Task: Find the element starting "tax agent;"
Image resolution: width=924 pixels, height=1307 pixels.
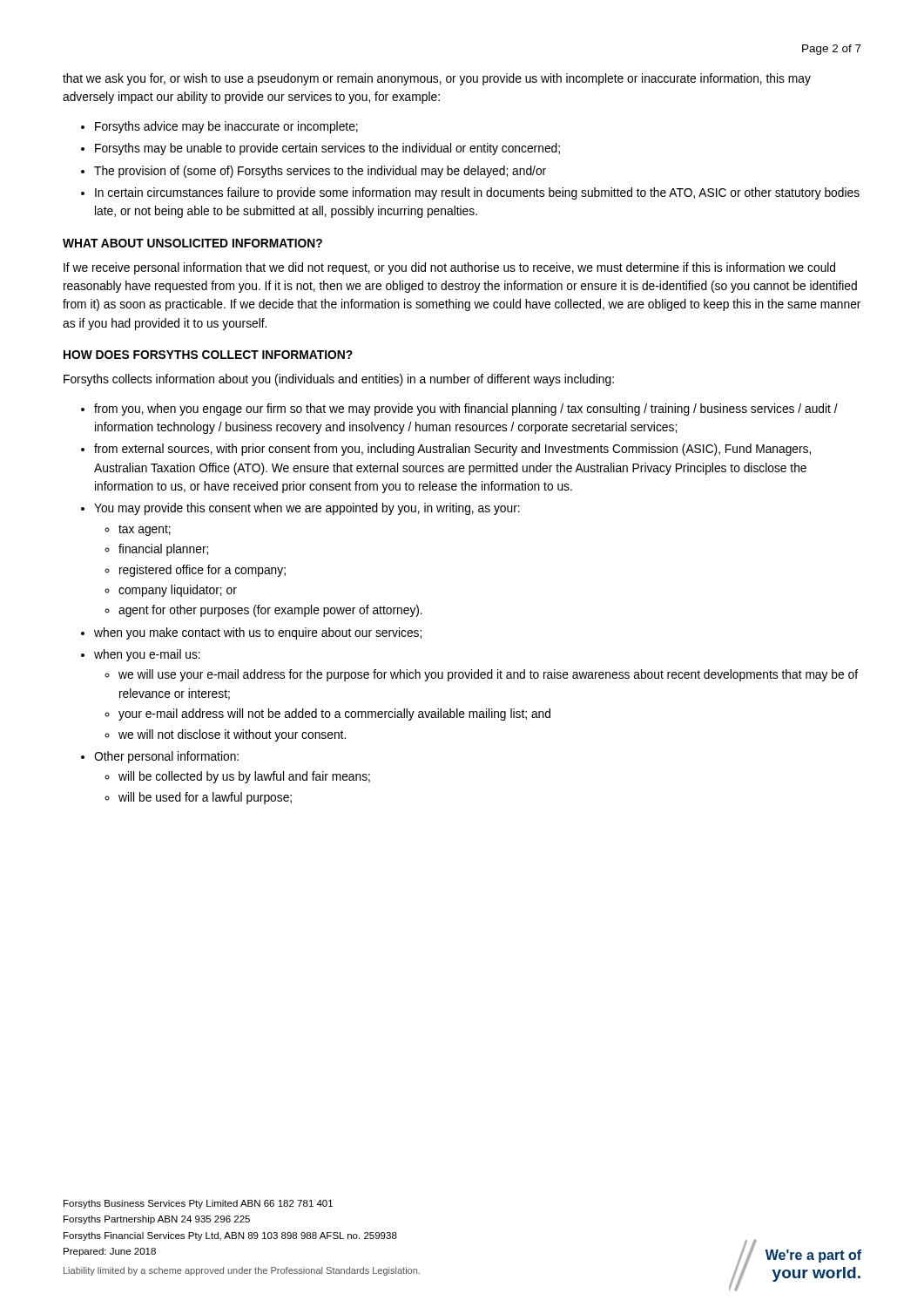Action: (145, 529)
